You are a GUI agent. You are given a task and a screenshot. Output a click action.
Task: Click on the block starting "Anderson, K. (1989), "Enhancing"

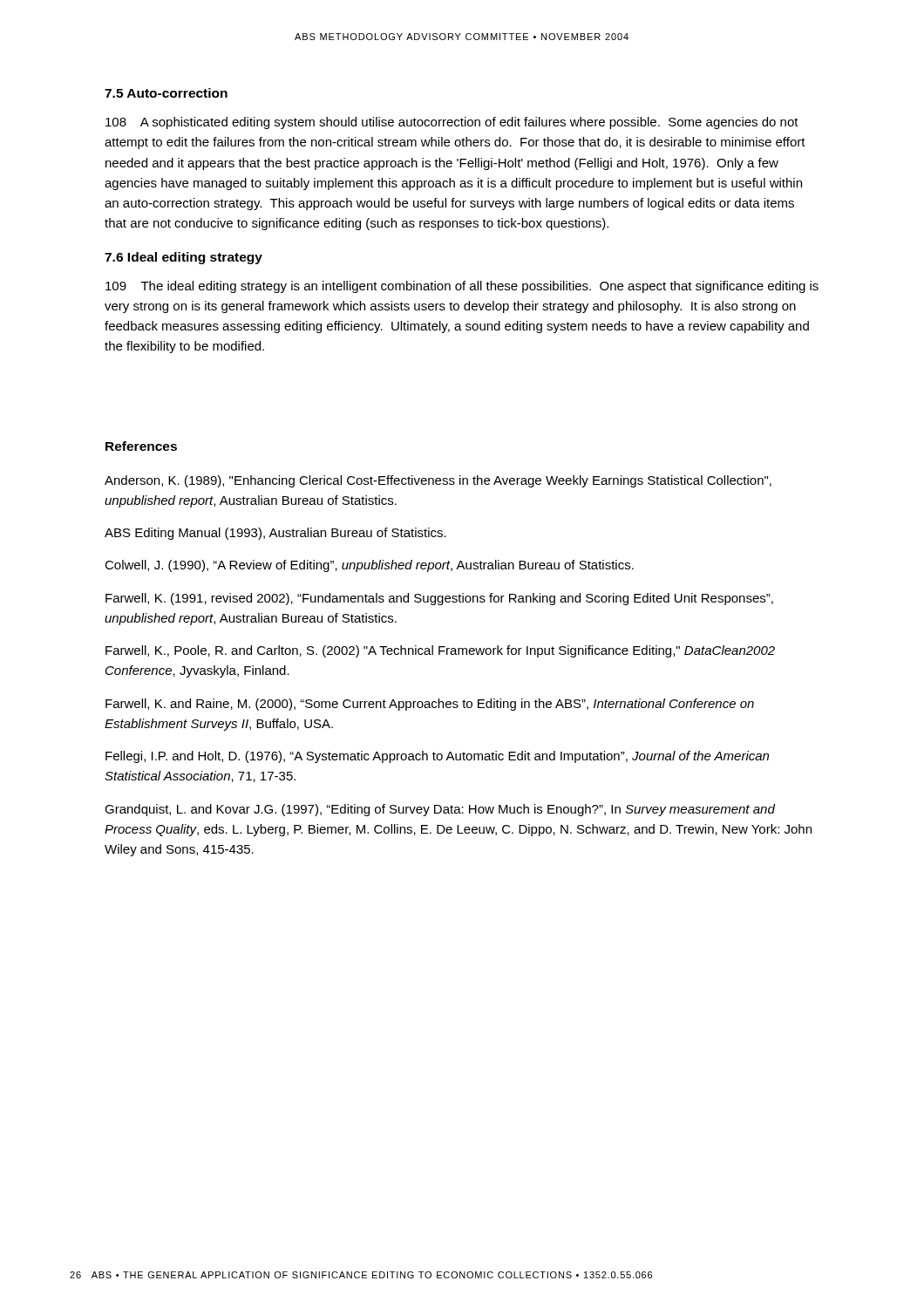[438, 490]
